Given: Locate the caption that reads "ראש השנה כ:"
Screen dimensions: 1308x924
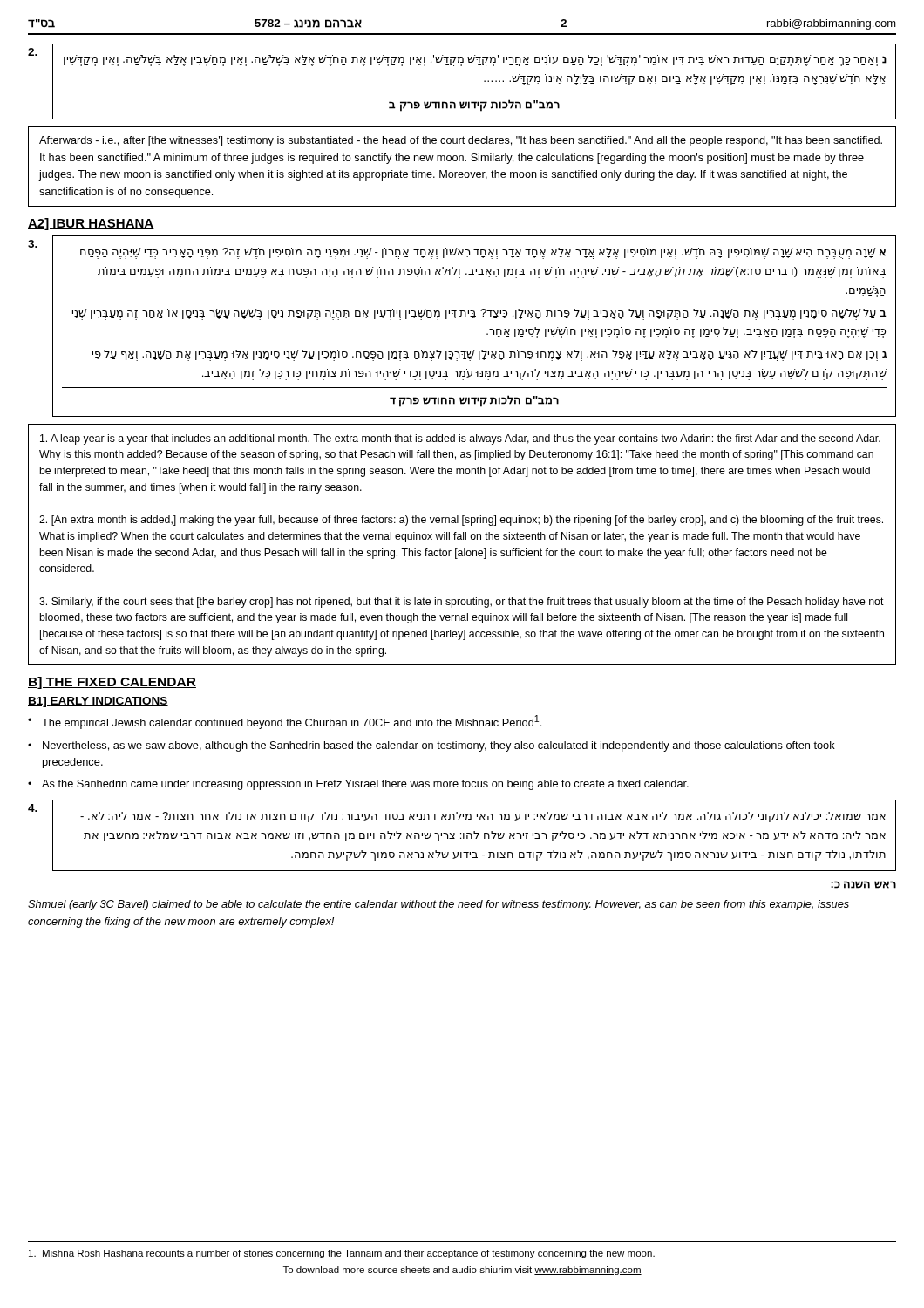Looking at the screenshot, I should (x=863, y=884).
